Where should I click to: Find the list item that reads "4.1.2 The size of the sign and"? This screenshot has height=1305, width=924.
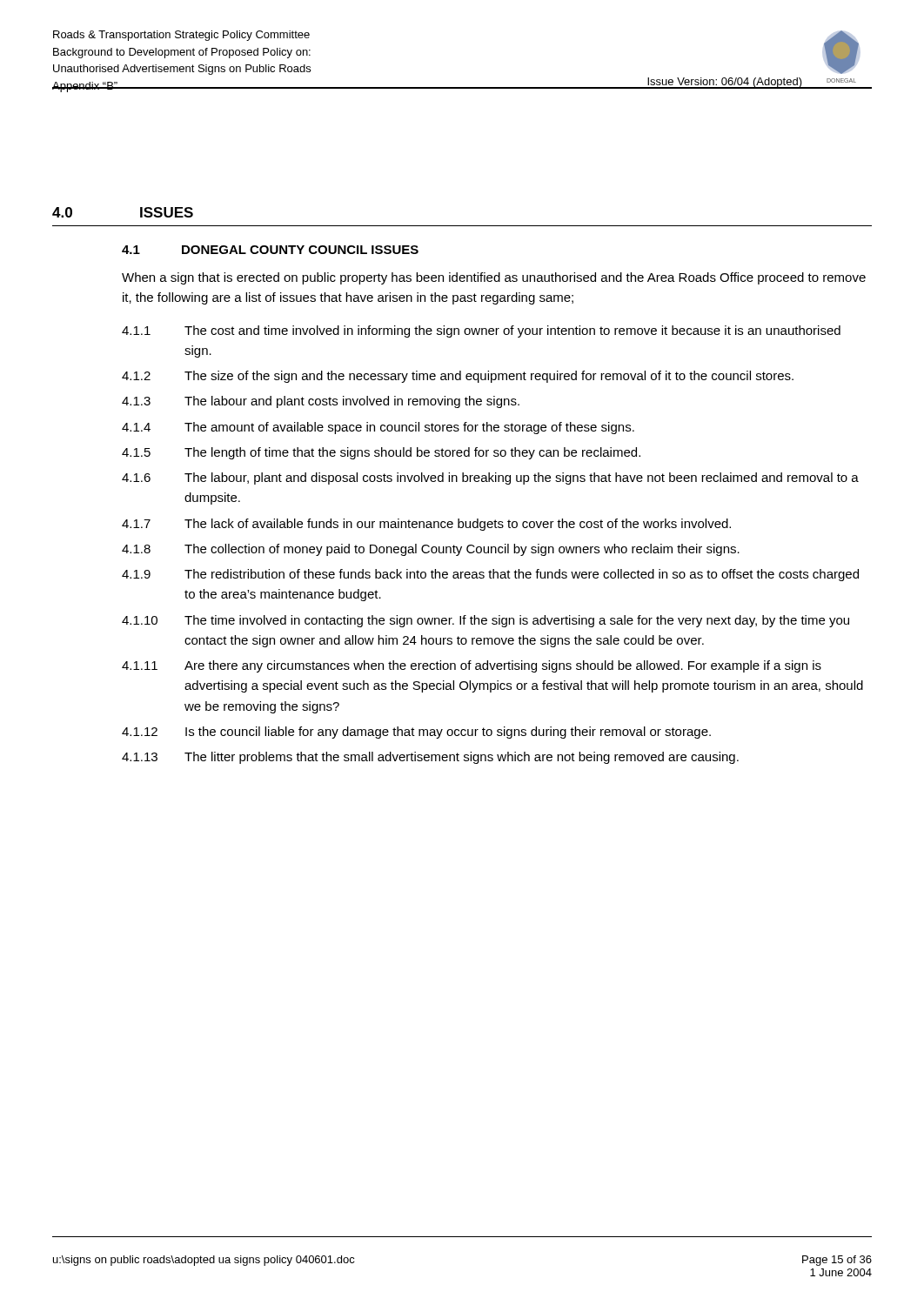497,376
